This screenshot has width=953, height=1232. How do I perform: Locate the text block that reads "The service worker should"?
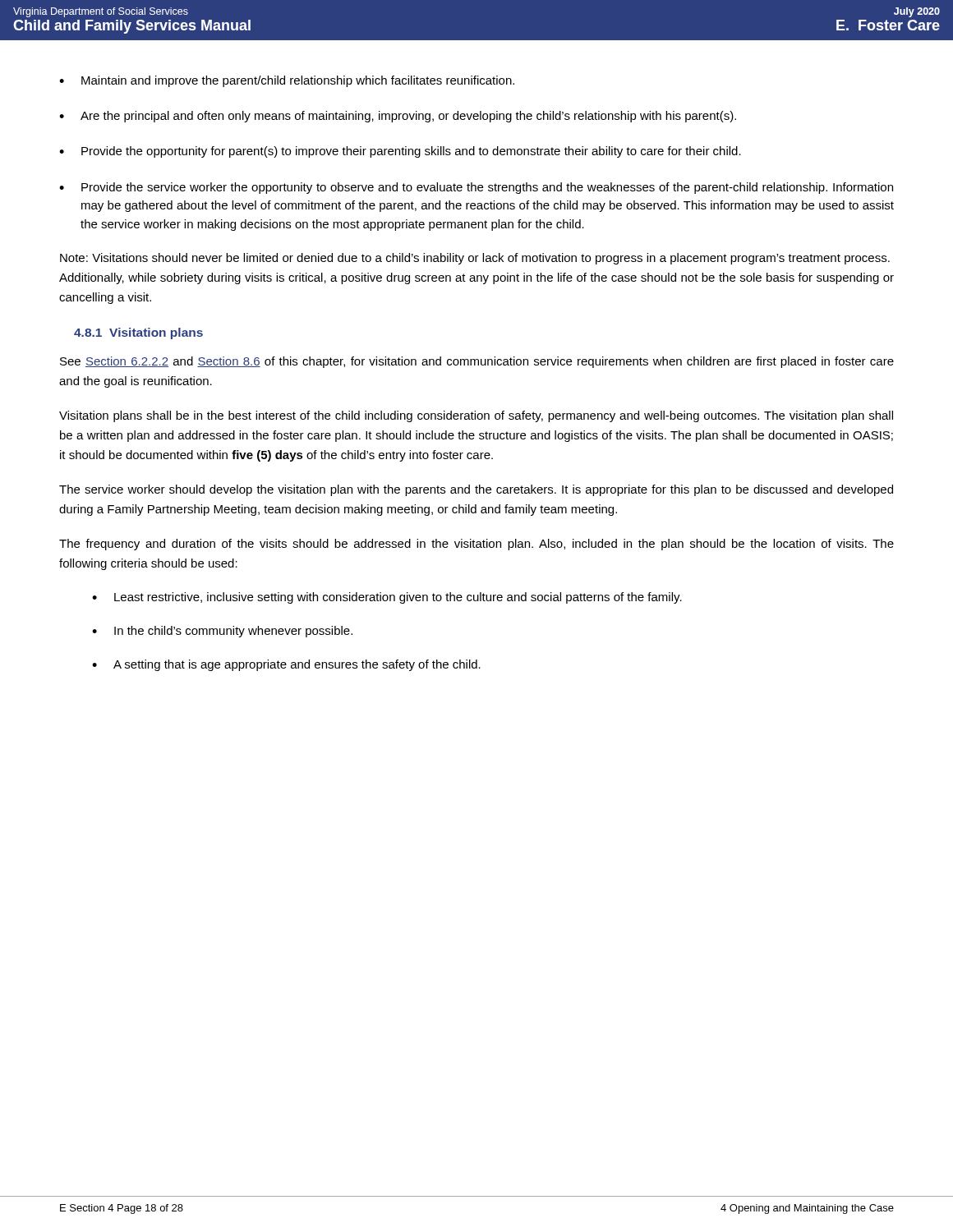[x=476, y=499]
